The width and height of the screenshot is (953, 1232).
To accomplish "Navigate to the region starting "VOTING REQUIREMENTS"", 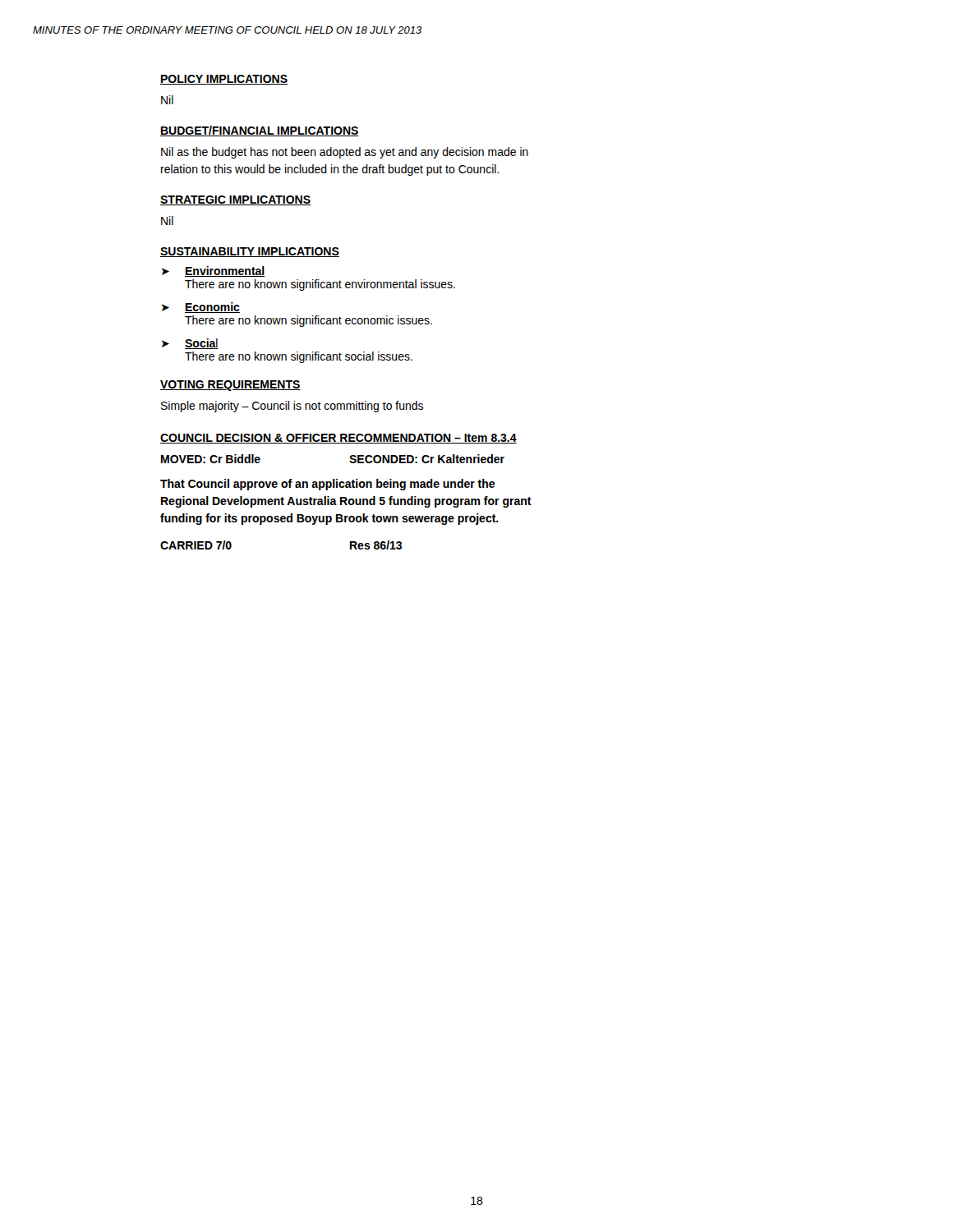I will point(230,384).
